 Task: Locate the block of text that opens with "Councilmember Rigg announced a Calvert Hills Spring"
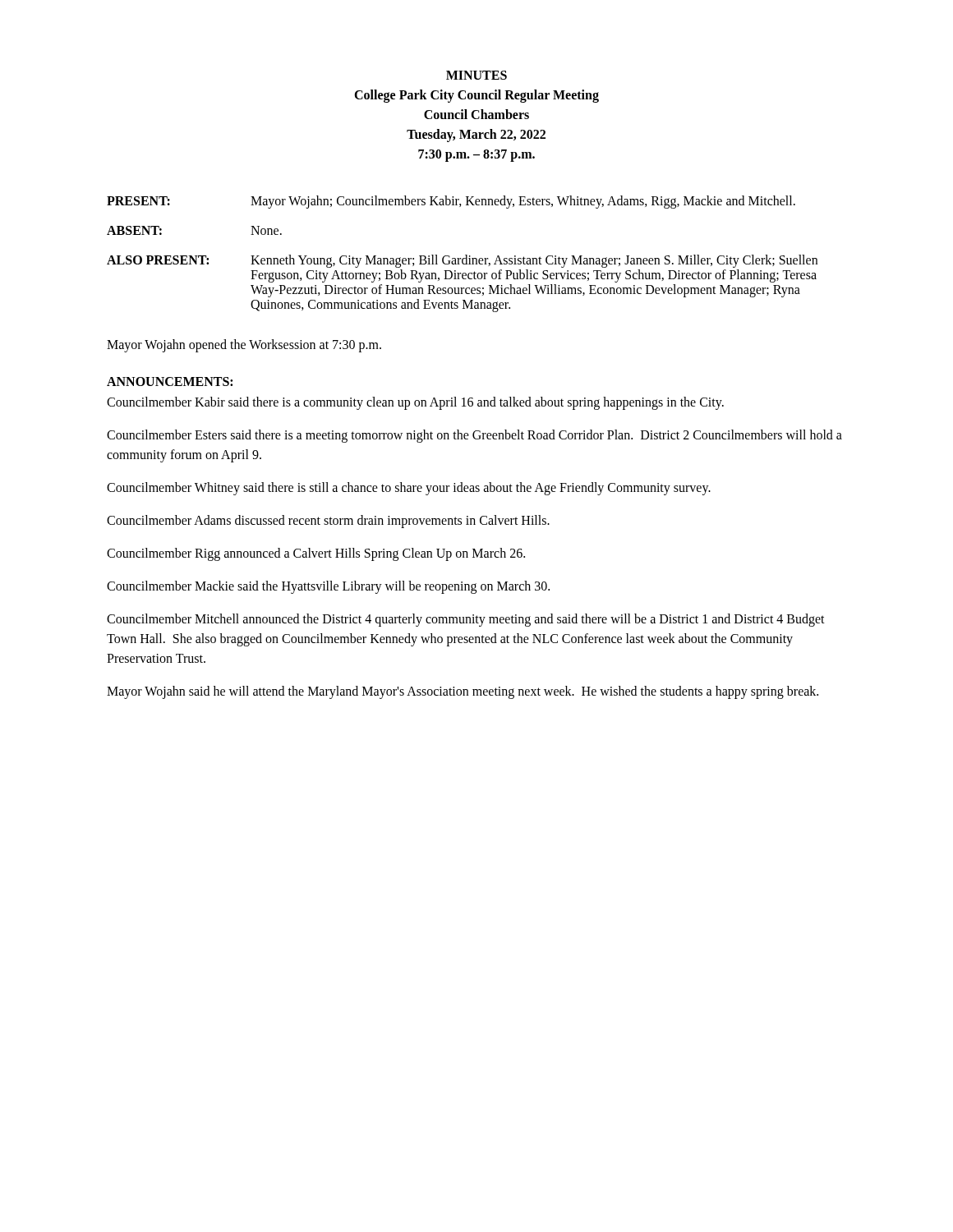[x=316, y=553]
